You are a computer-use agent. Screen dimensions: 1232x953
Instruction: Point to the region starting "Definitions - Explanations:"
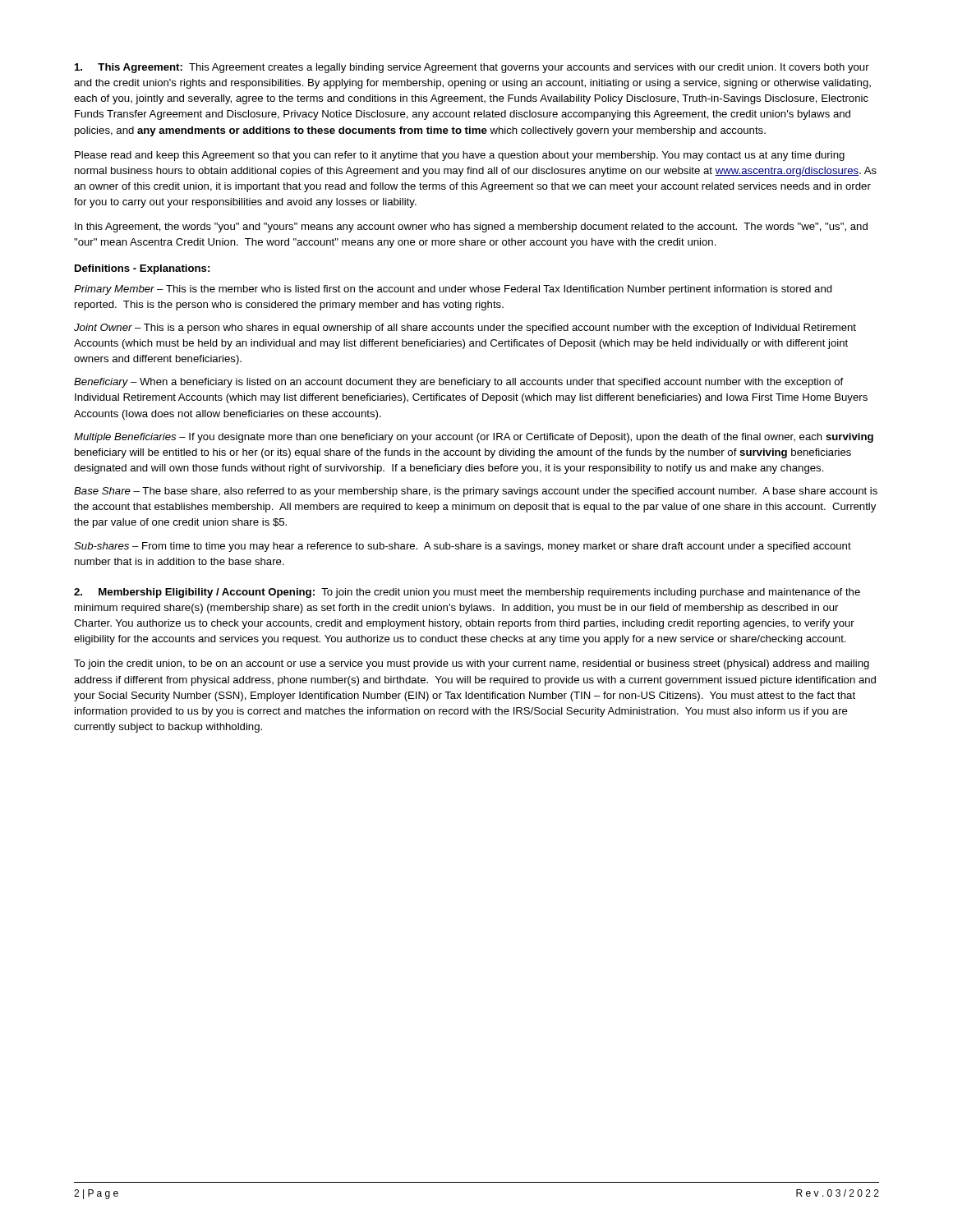(142, 268)
